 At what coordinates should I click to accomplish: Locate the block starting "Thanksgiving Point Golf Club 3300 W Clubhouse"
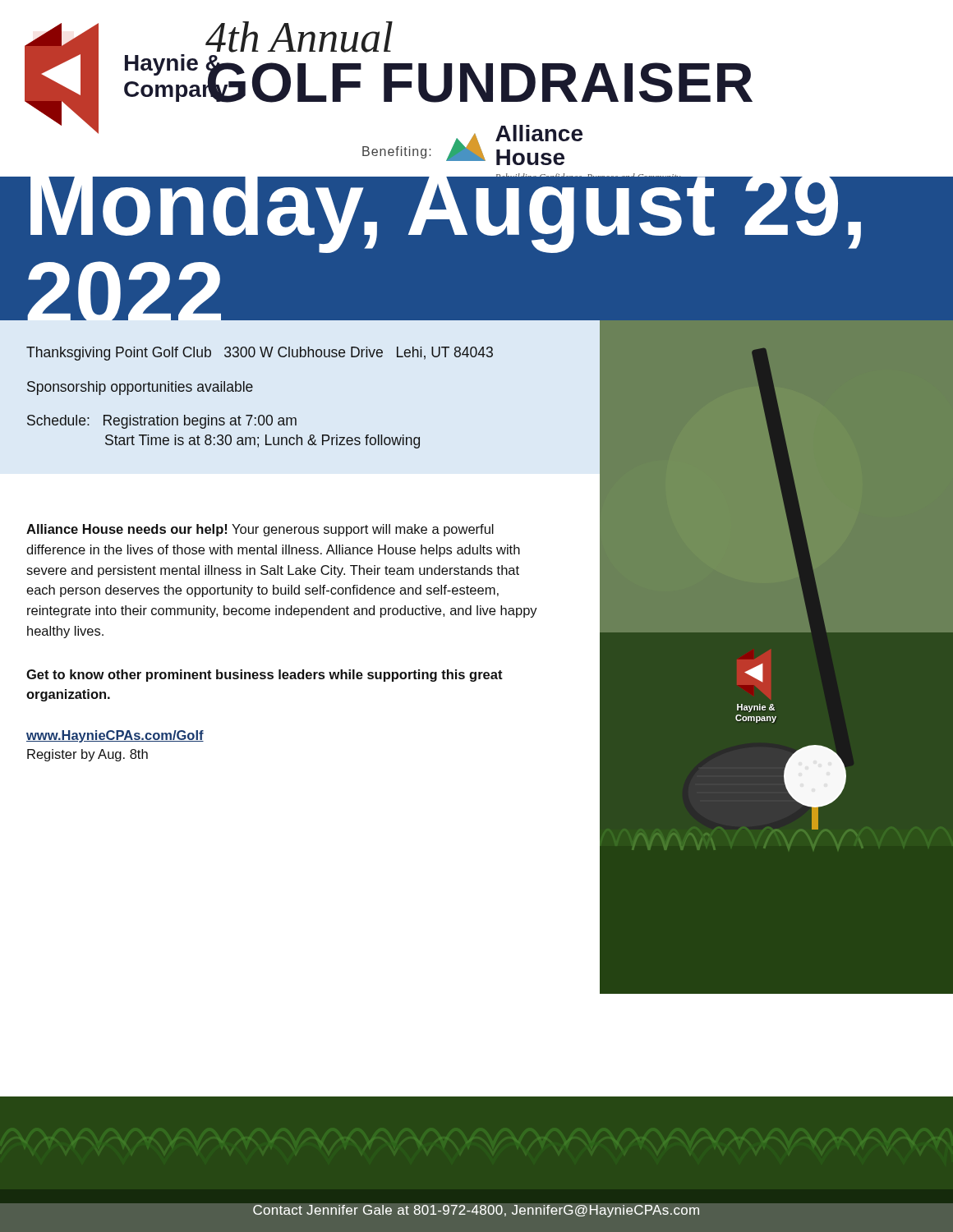click(x=260, y=352)
